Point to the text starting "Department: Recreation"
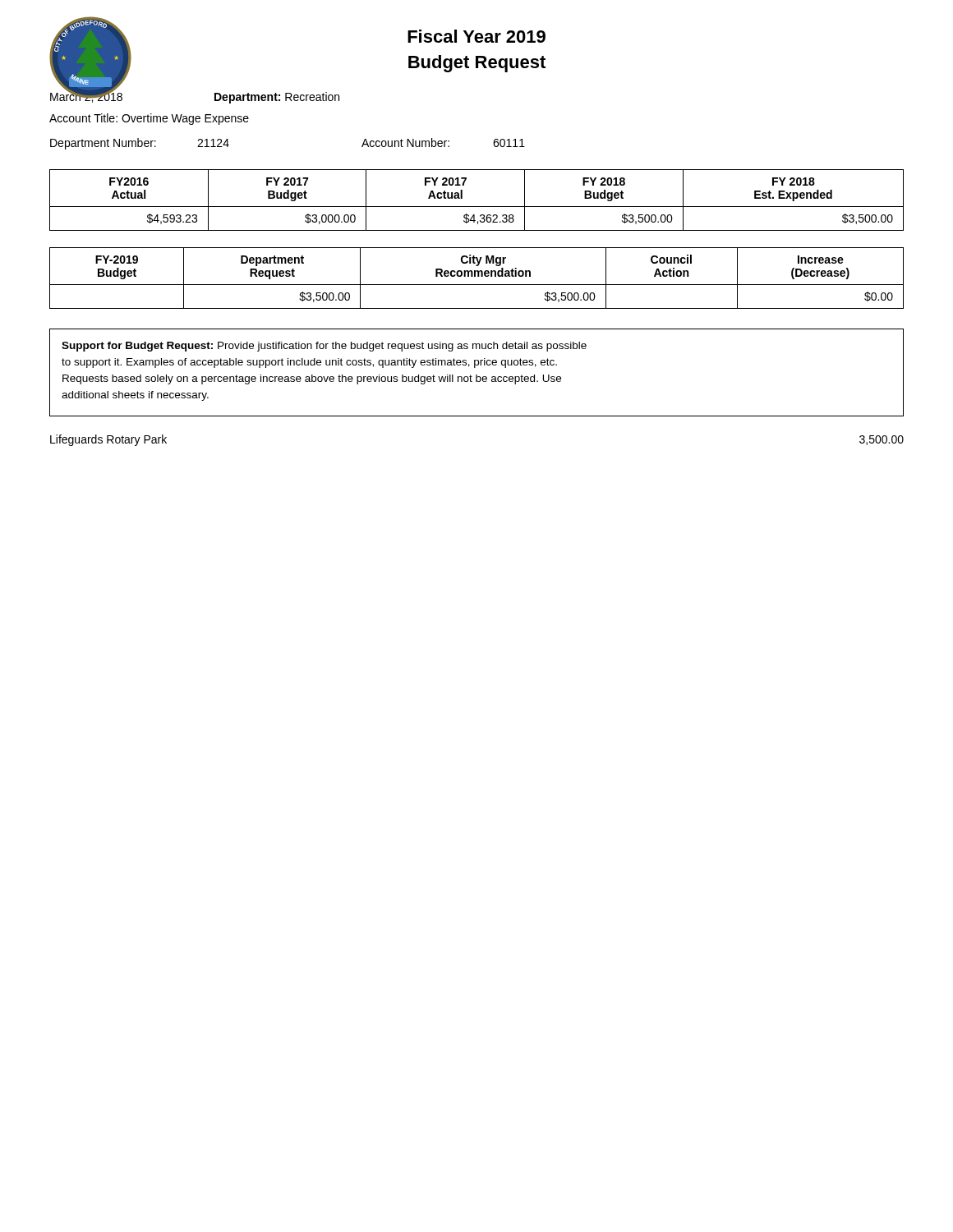This screenshot has height=1232, width=953. click(x=277, y=97)
